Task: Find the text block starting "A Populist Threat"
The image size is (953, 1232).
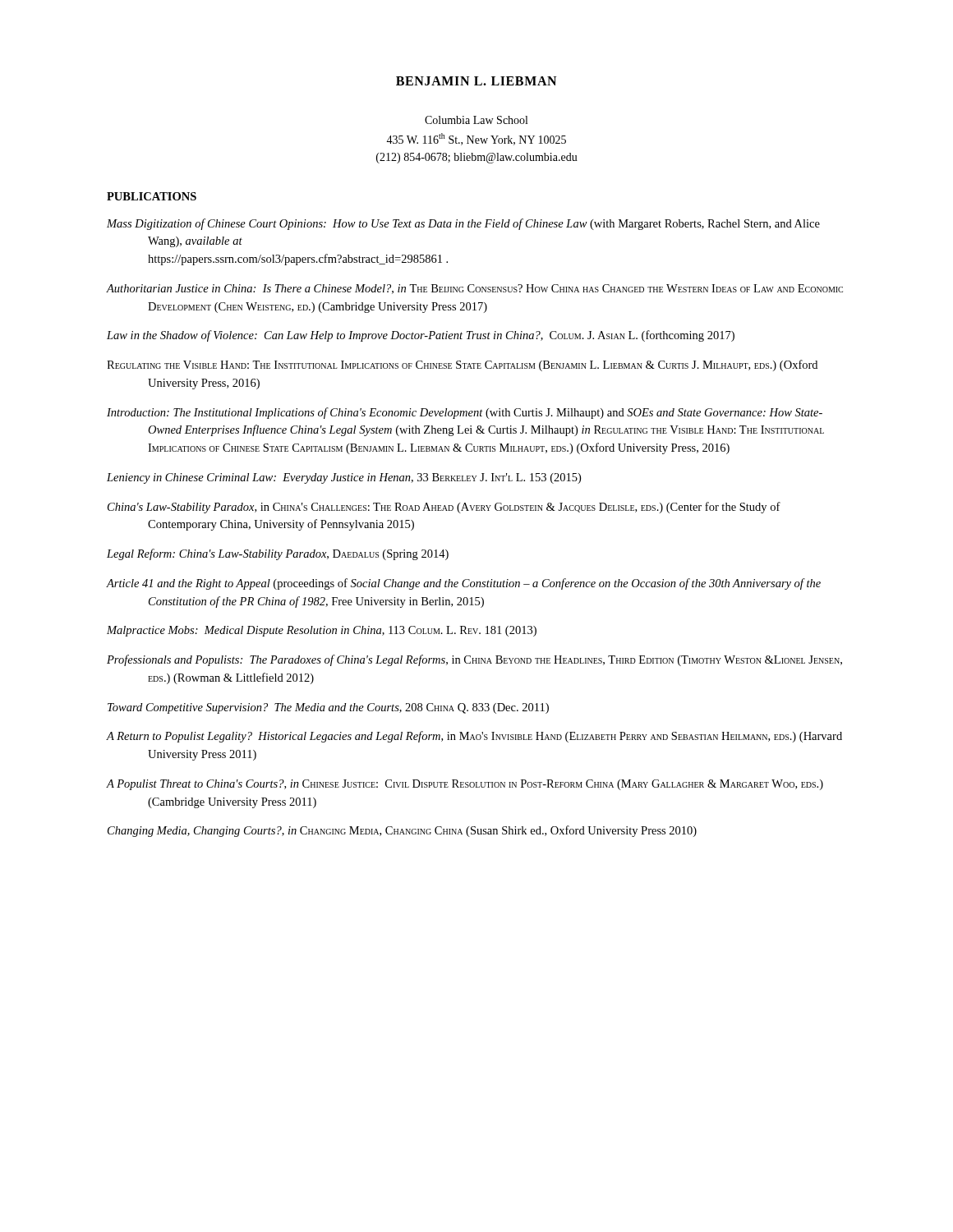Action: tap(465, 792)
